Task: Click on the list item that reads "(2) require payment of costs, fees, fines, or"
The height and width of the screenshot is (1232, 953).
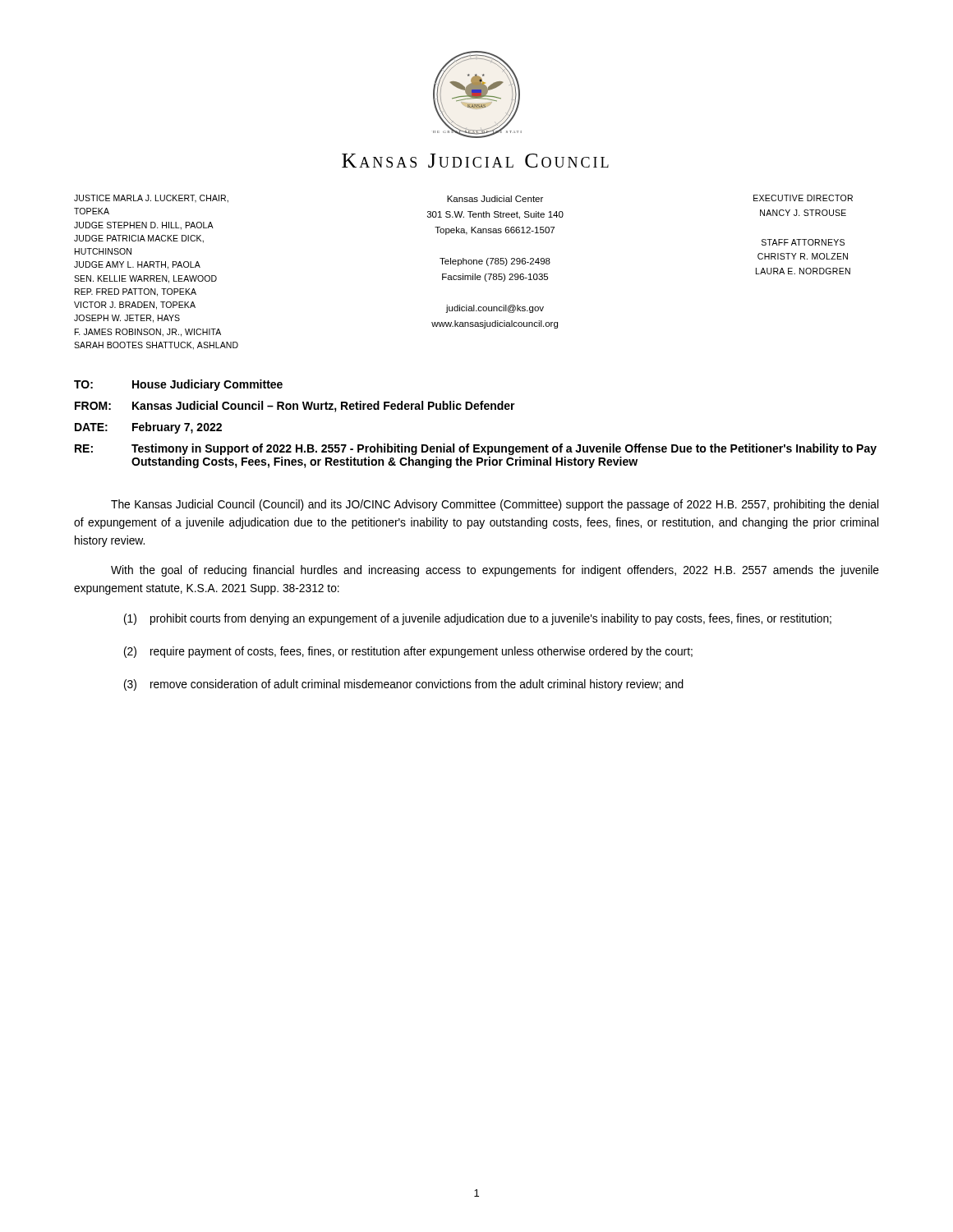Action: tap(501, 652)
